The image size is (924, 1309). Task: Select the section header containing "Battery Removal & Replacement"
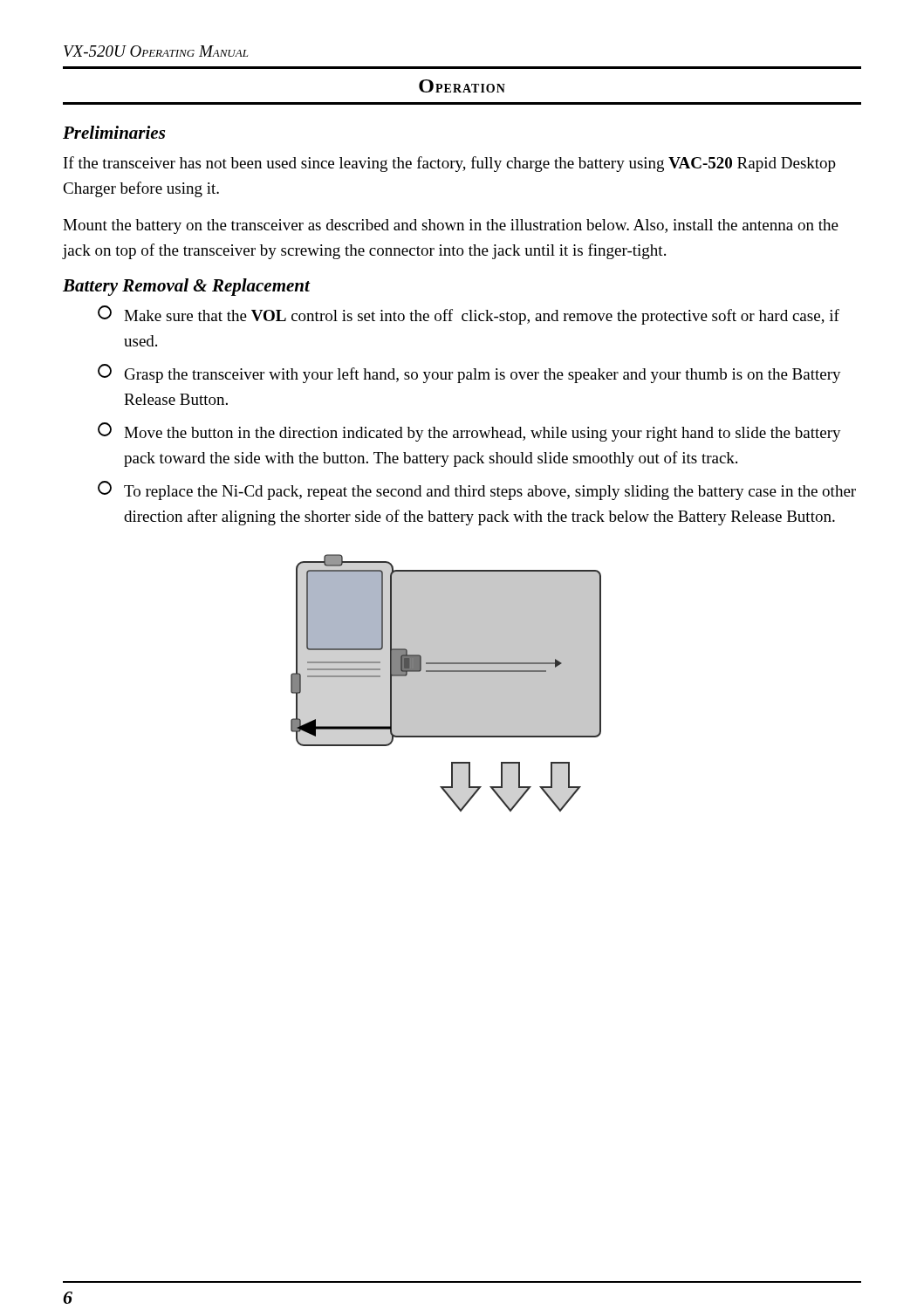186,285
